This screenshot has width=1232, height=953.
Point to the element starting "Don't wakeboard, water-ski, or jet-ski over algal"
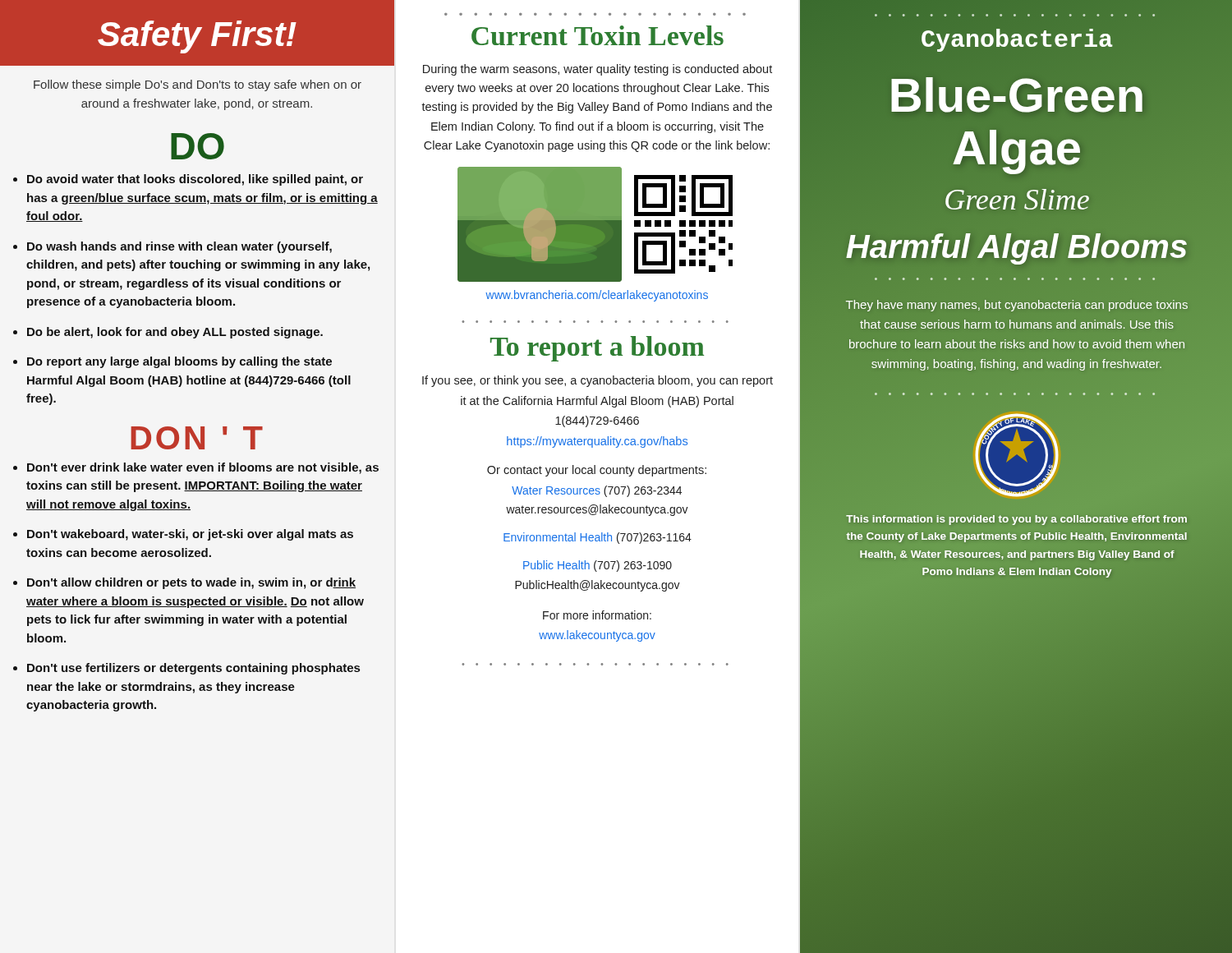pos(190,543)
